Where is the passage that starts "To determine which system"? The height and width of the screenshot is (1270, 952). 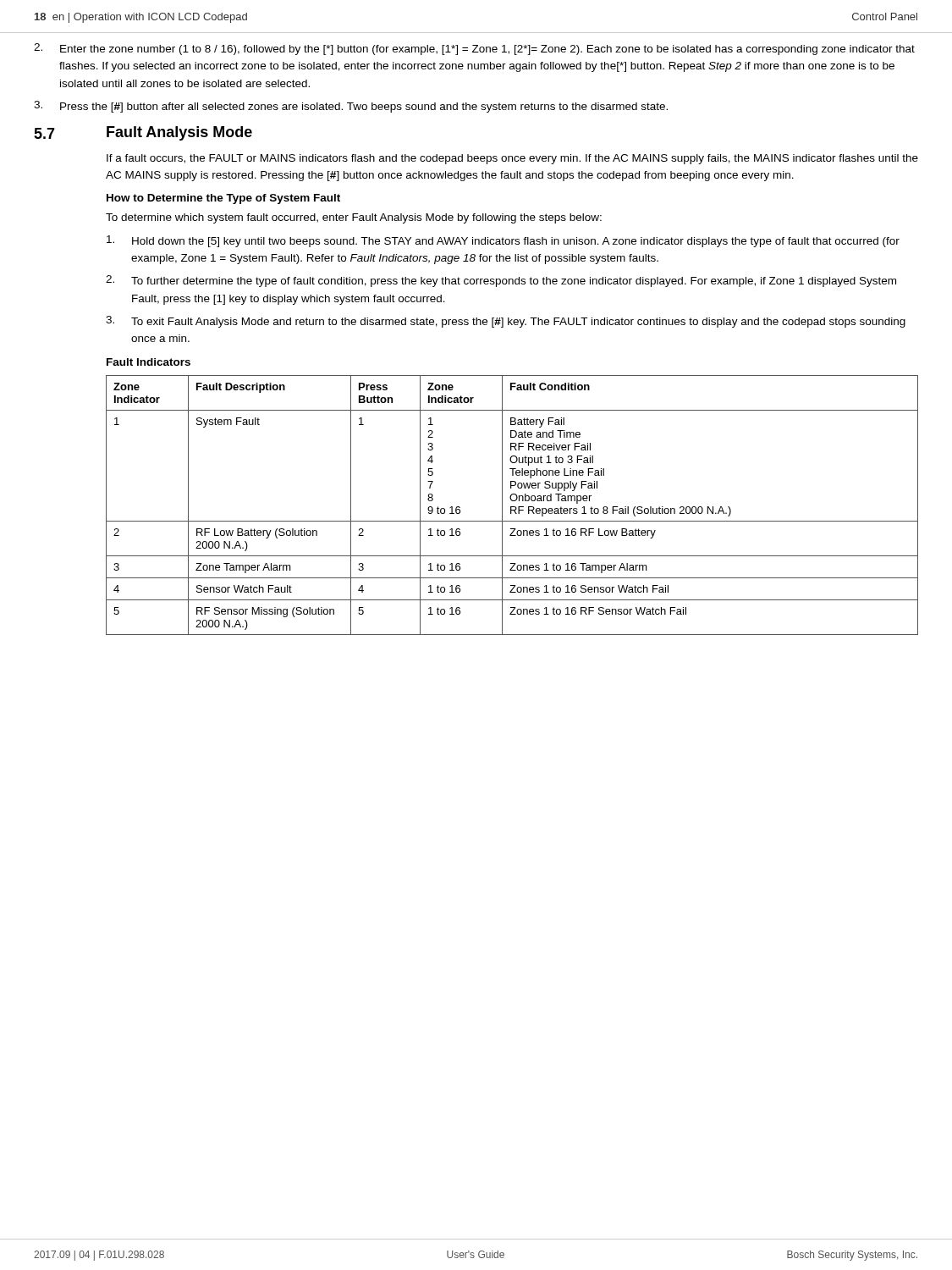(x=512, y=217)
